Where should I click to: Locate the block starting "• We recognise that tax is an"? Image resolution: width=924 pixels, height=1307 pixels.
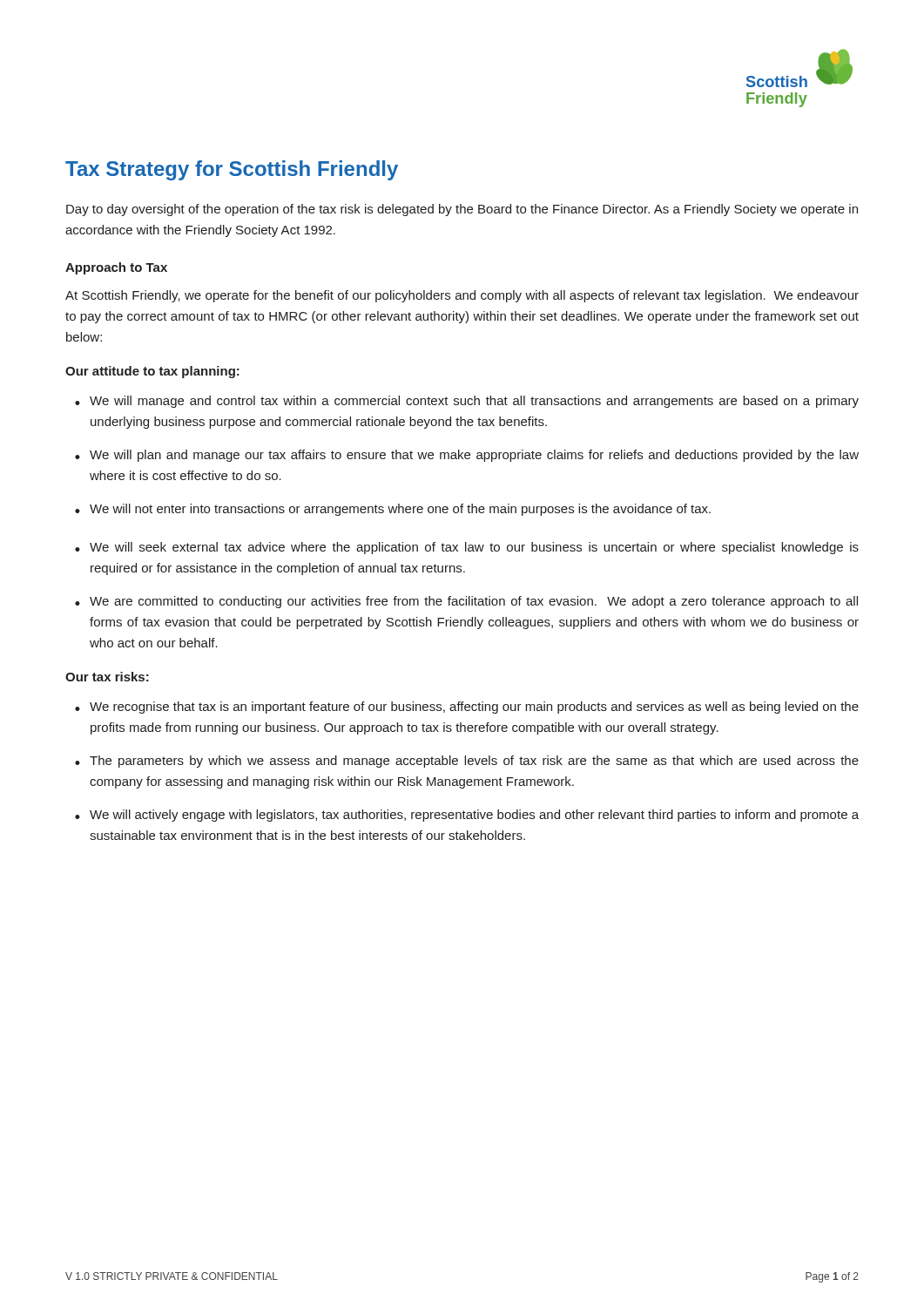click(462, 717)
